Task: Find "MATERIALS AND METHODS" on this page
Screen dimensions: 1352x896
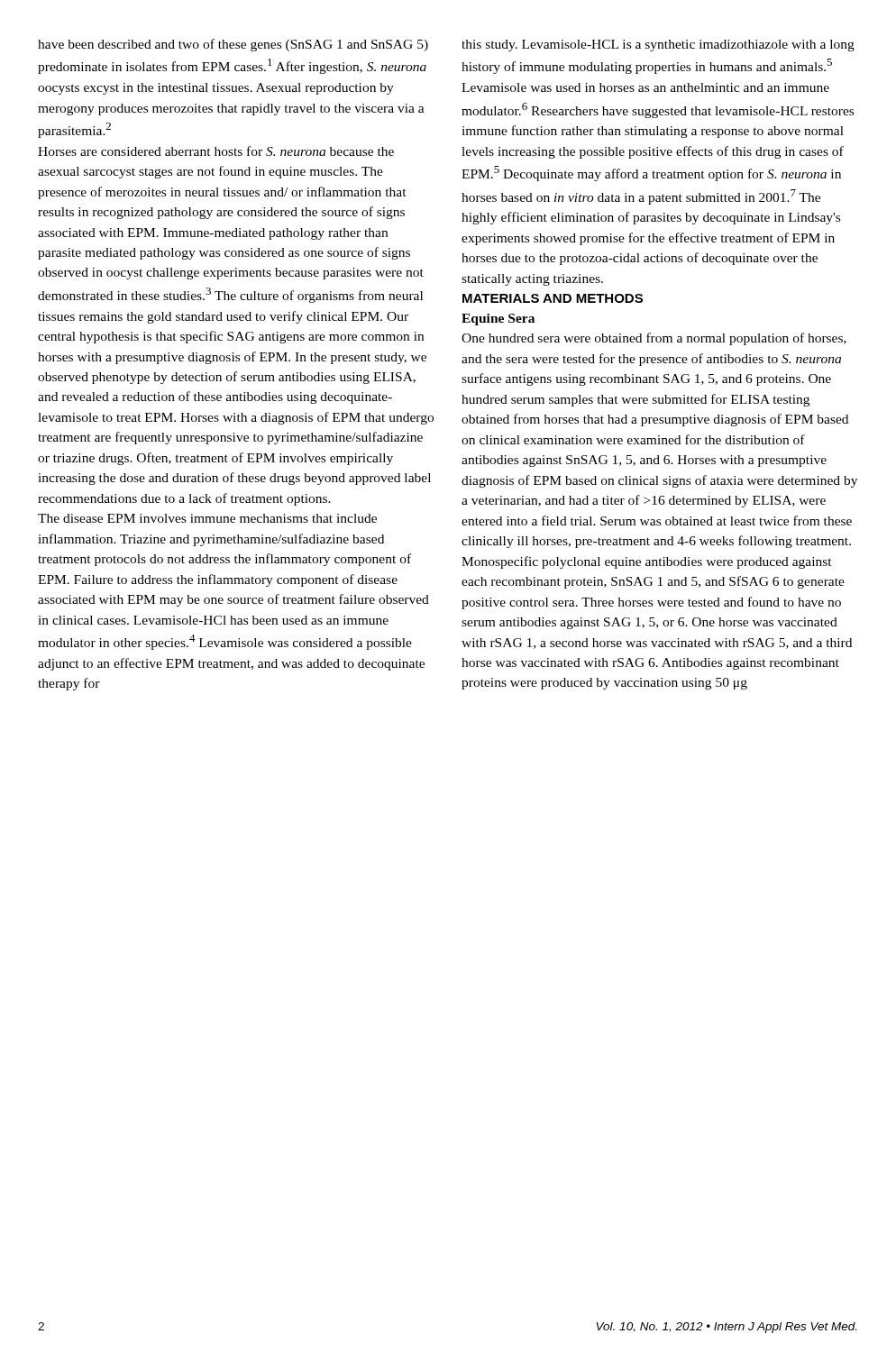Action: pyautogui.click(x=553, y=298)
